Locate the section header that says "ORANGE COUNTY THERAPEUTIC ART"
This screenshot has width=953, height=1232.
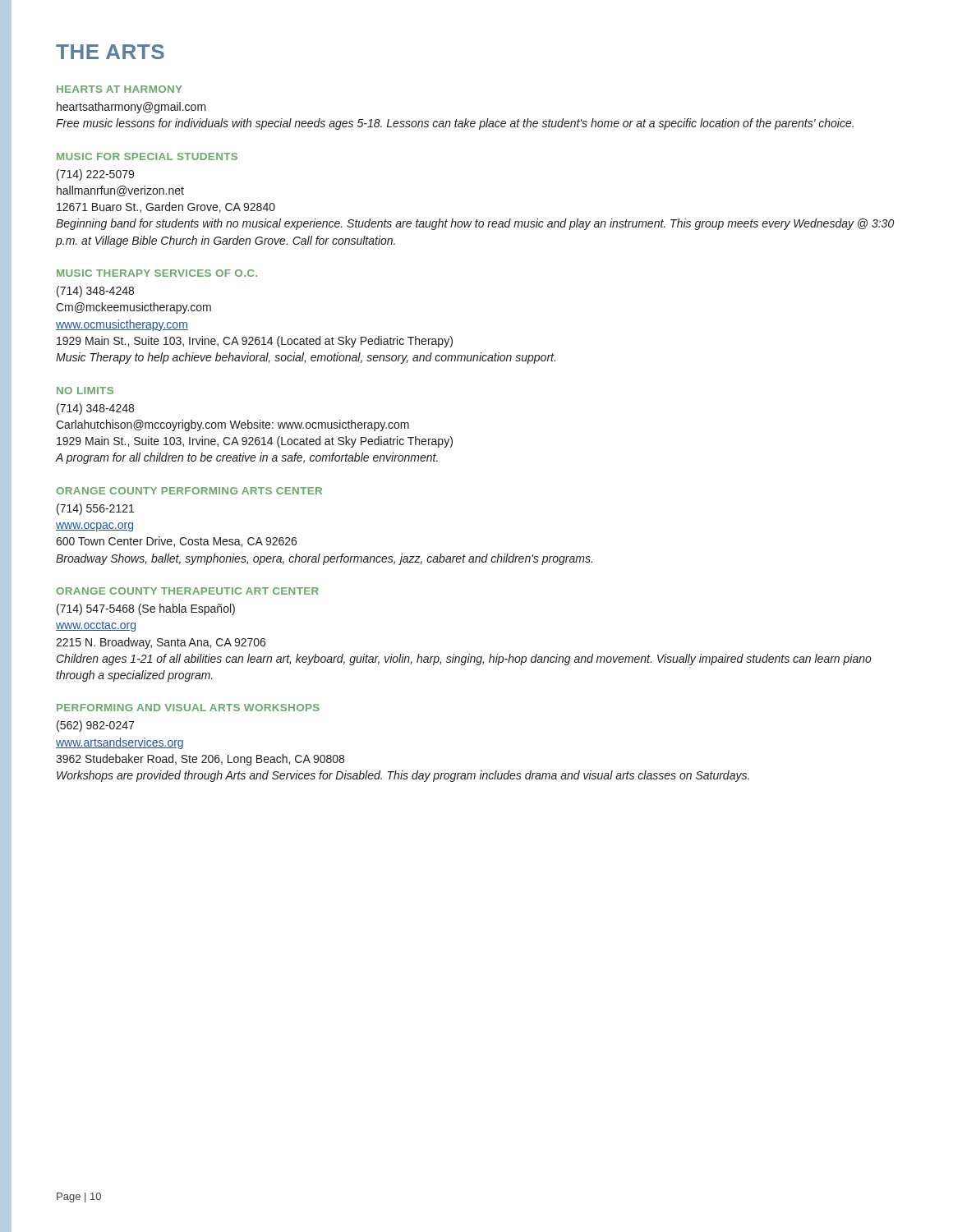click(187, 591)
